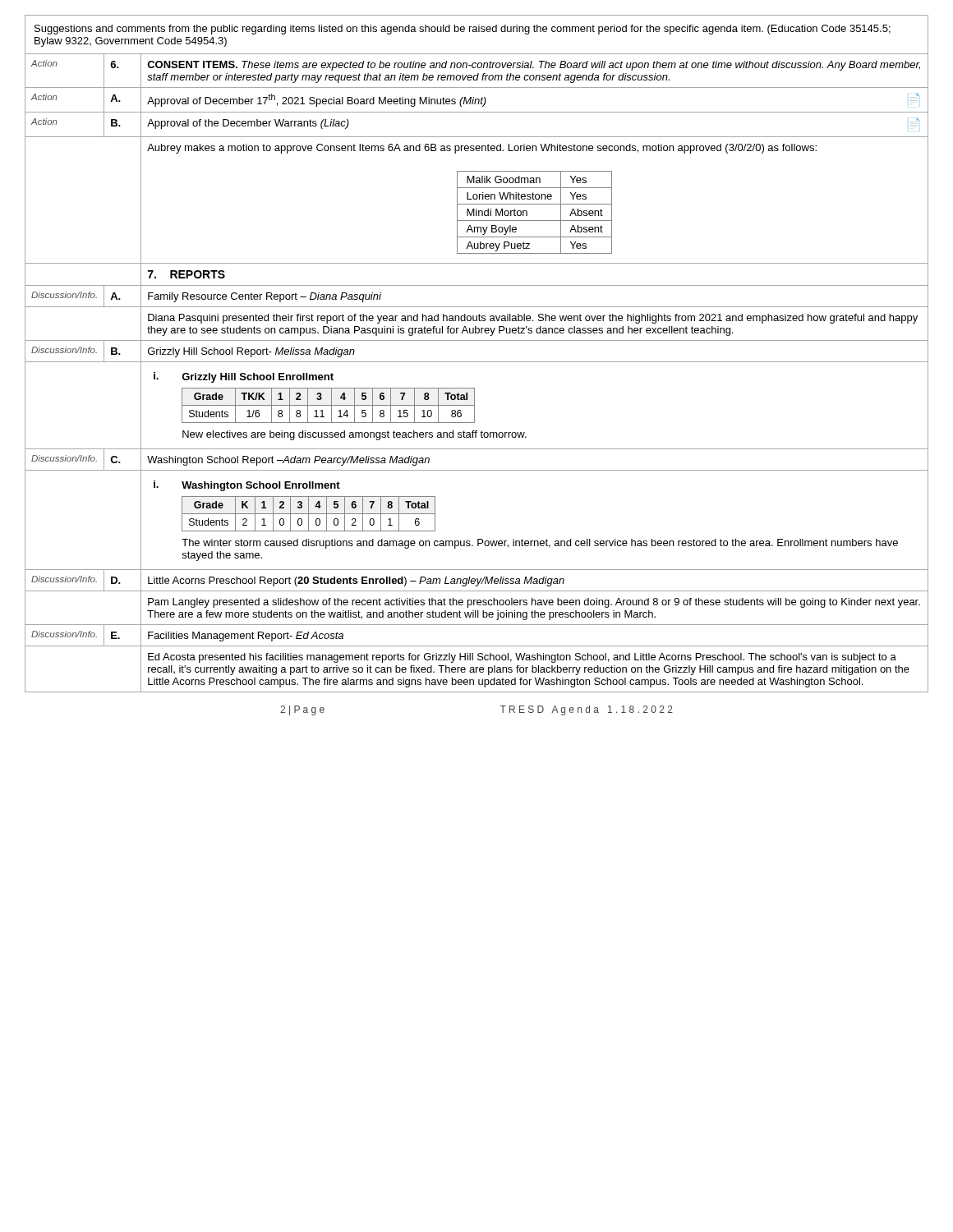953x1232 pixels.
Task: Select the block starting "The winter storm caused disruptions and damage"
Action: (x=540, y=549)
